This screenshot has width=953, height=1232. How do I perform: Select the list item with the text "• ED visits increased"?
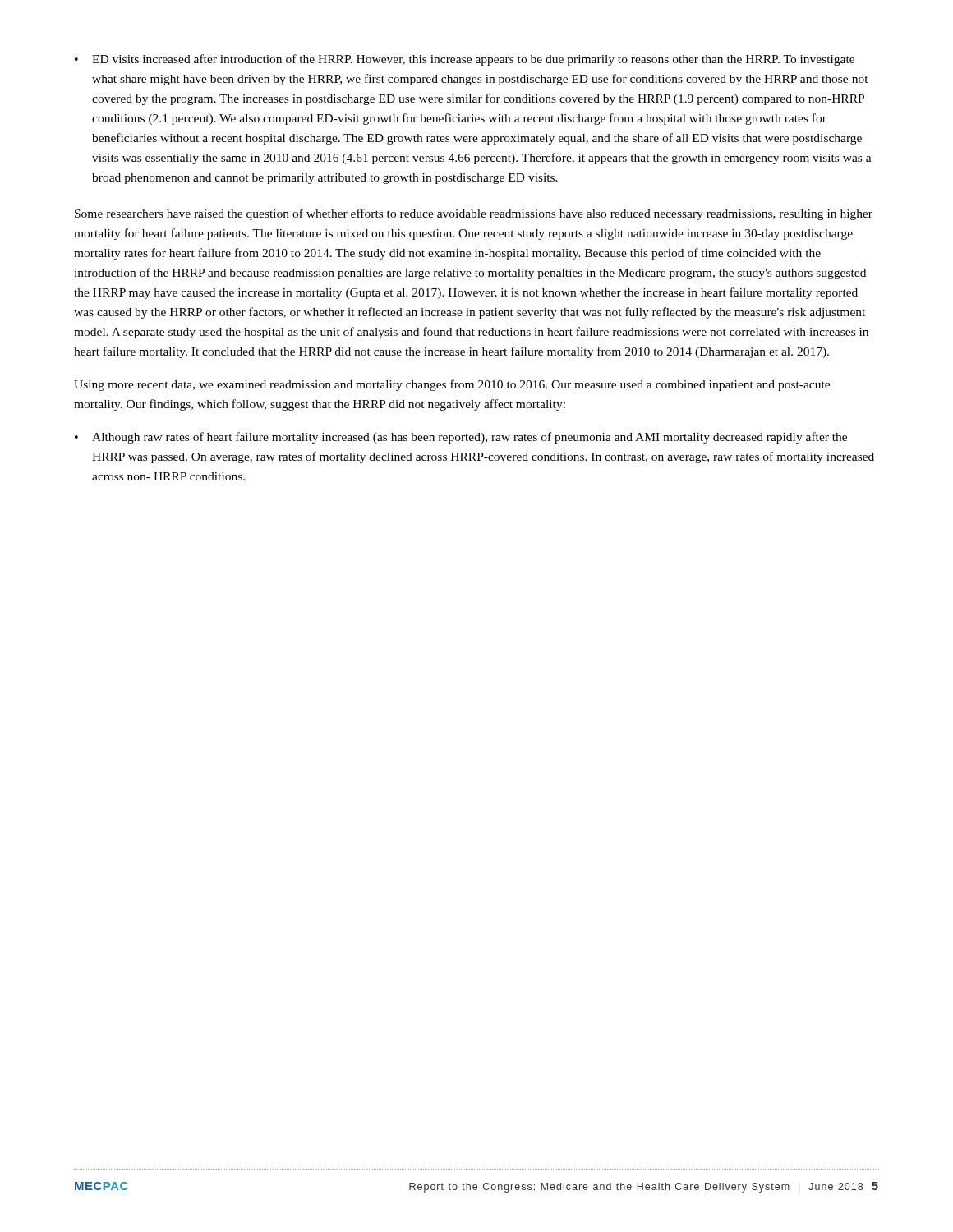476,118
